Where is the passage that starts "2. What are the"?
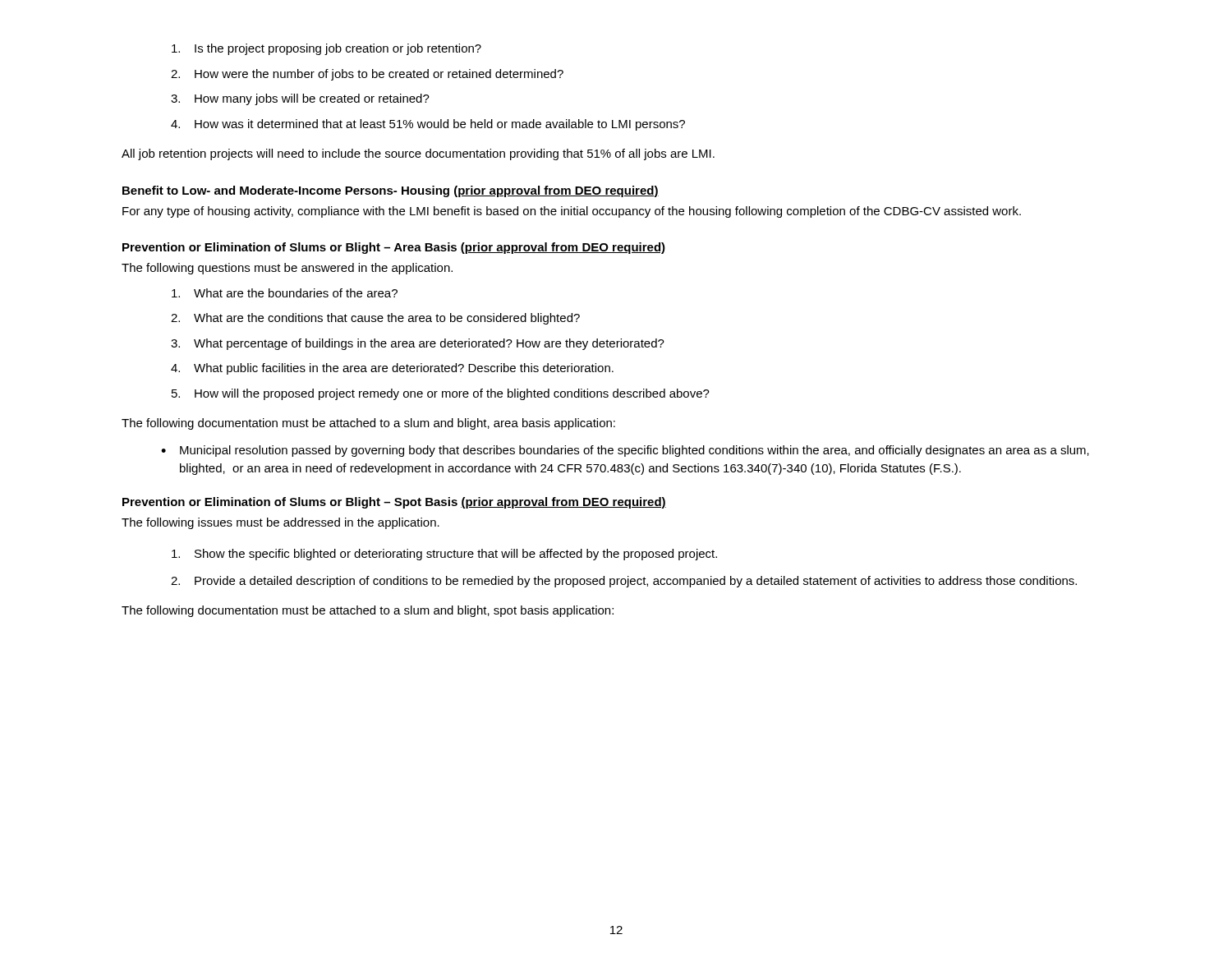Image resolution: width=1232 pixels, height=953 pixels. pyautogui.click(x=376, y=318)
